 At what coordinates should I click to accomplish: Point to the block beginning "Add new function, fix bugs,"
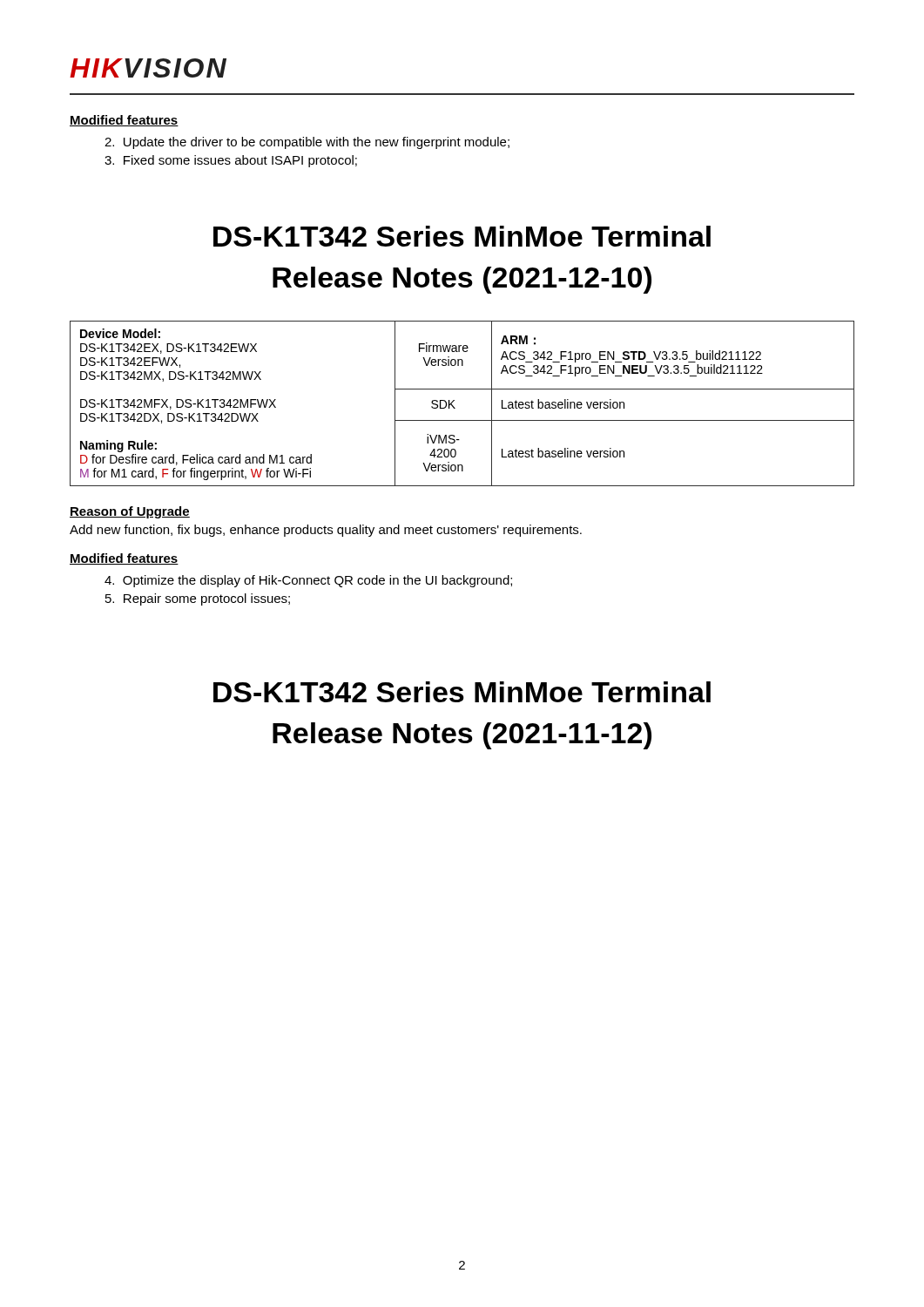[x=326, y=529]
